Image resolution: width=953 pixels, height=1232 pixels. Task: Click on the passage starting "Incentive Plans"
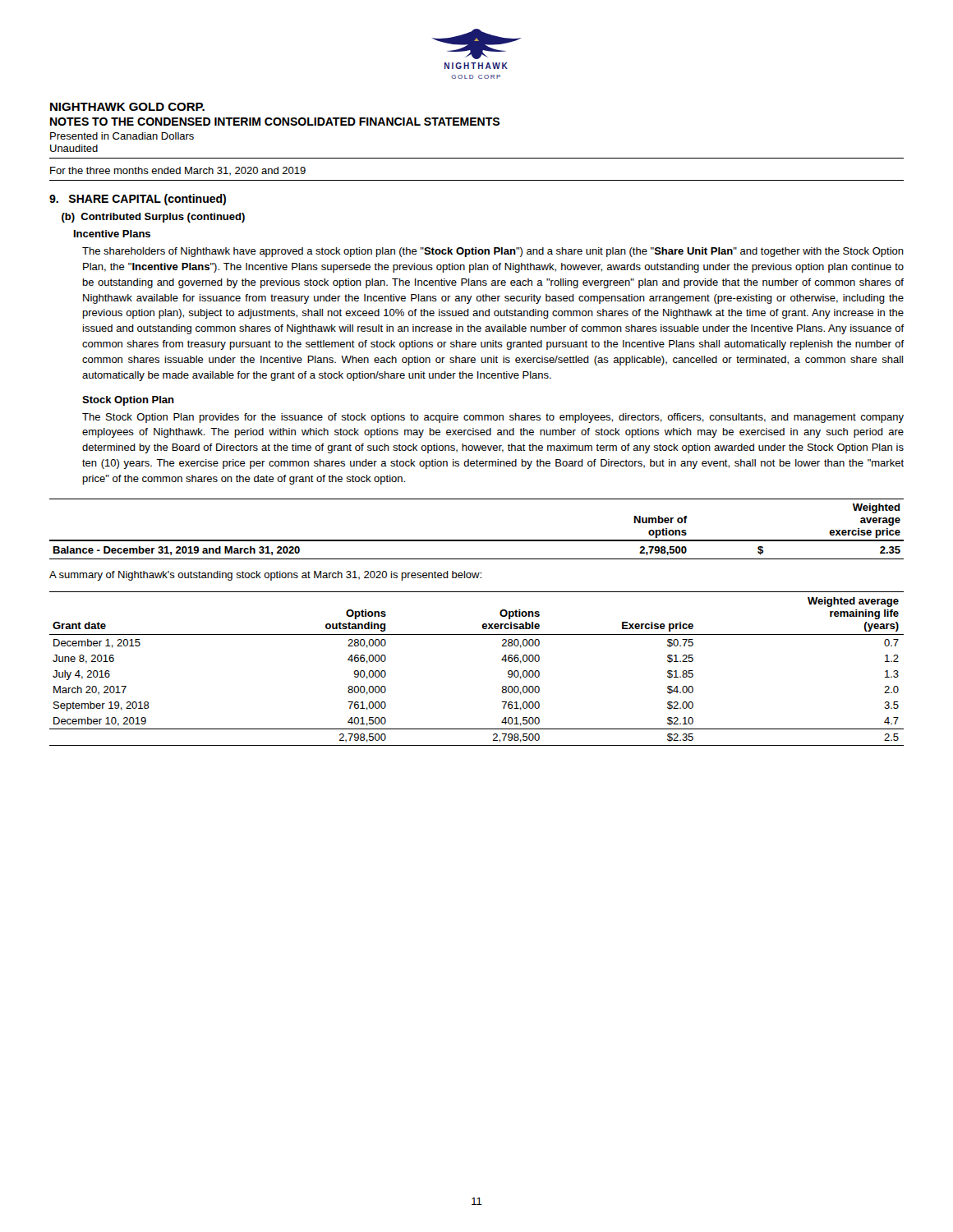(100, 234)
